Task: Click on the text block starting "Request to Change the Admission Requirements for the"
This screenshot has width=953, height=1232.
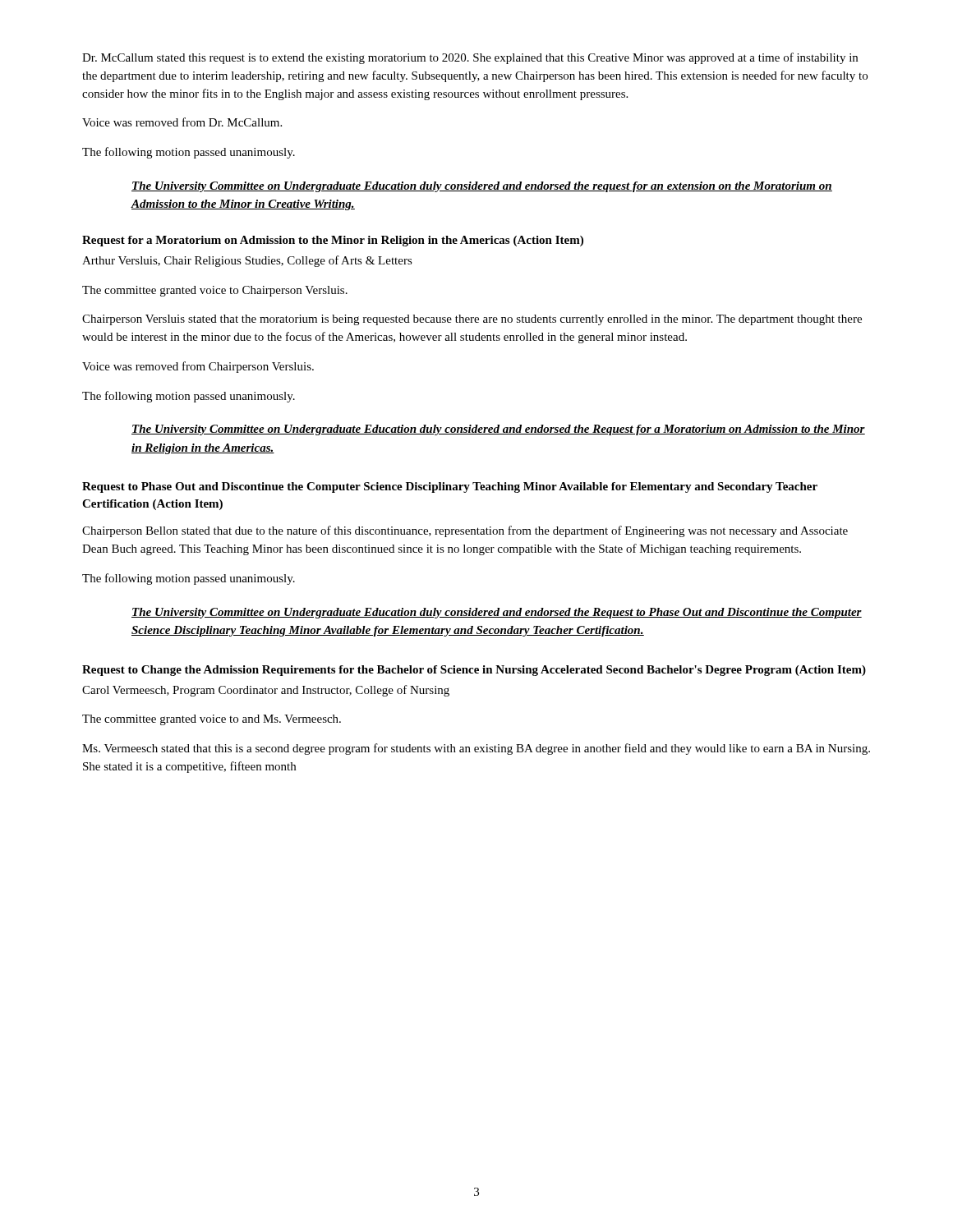Action: 474,669
